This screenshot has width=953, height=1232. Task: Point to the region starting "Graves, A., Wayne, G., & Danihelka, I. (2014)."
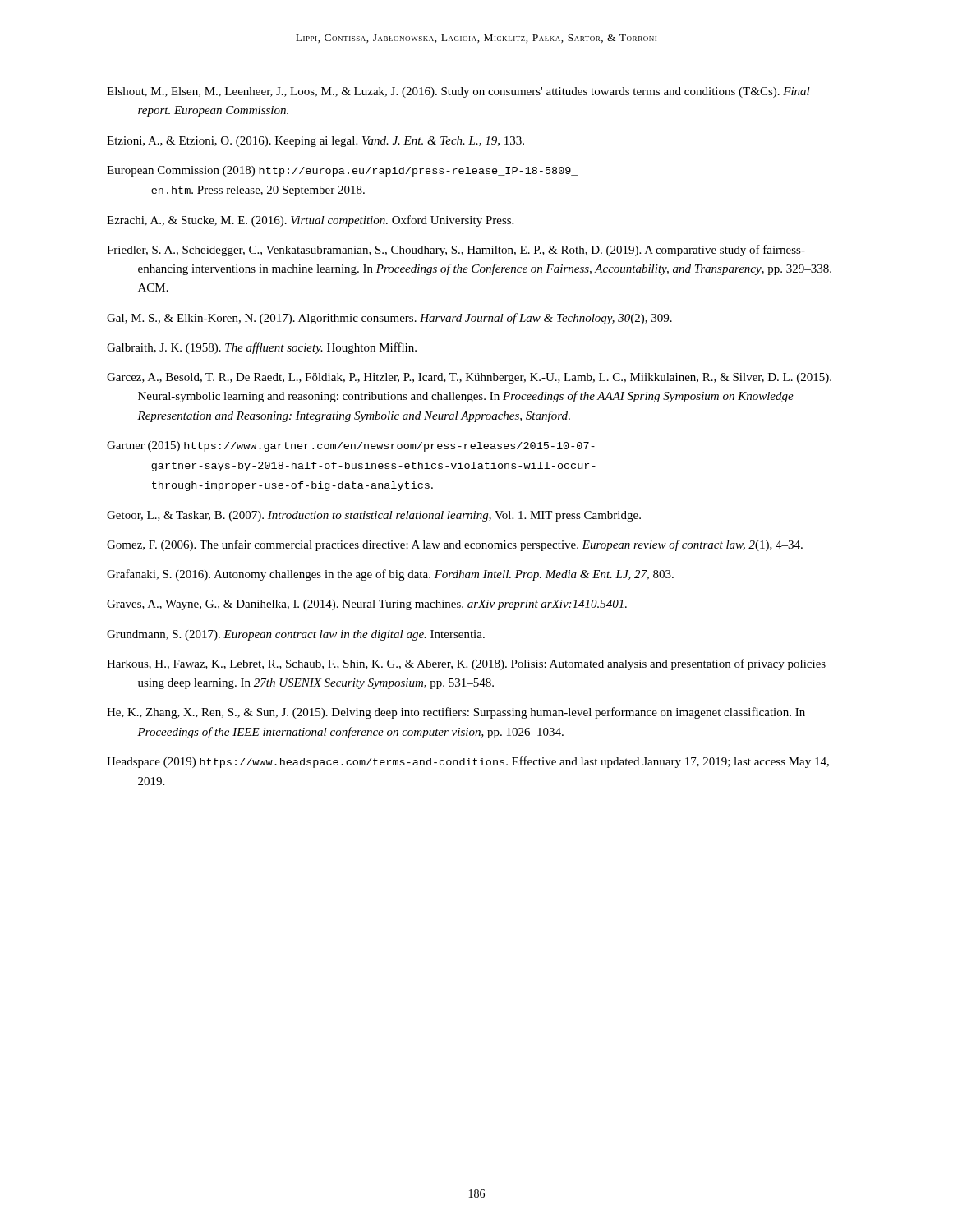367,604
